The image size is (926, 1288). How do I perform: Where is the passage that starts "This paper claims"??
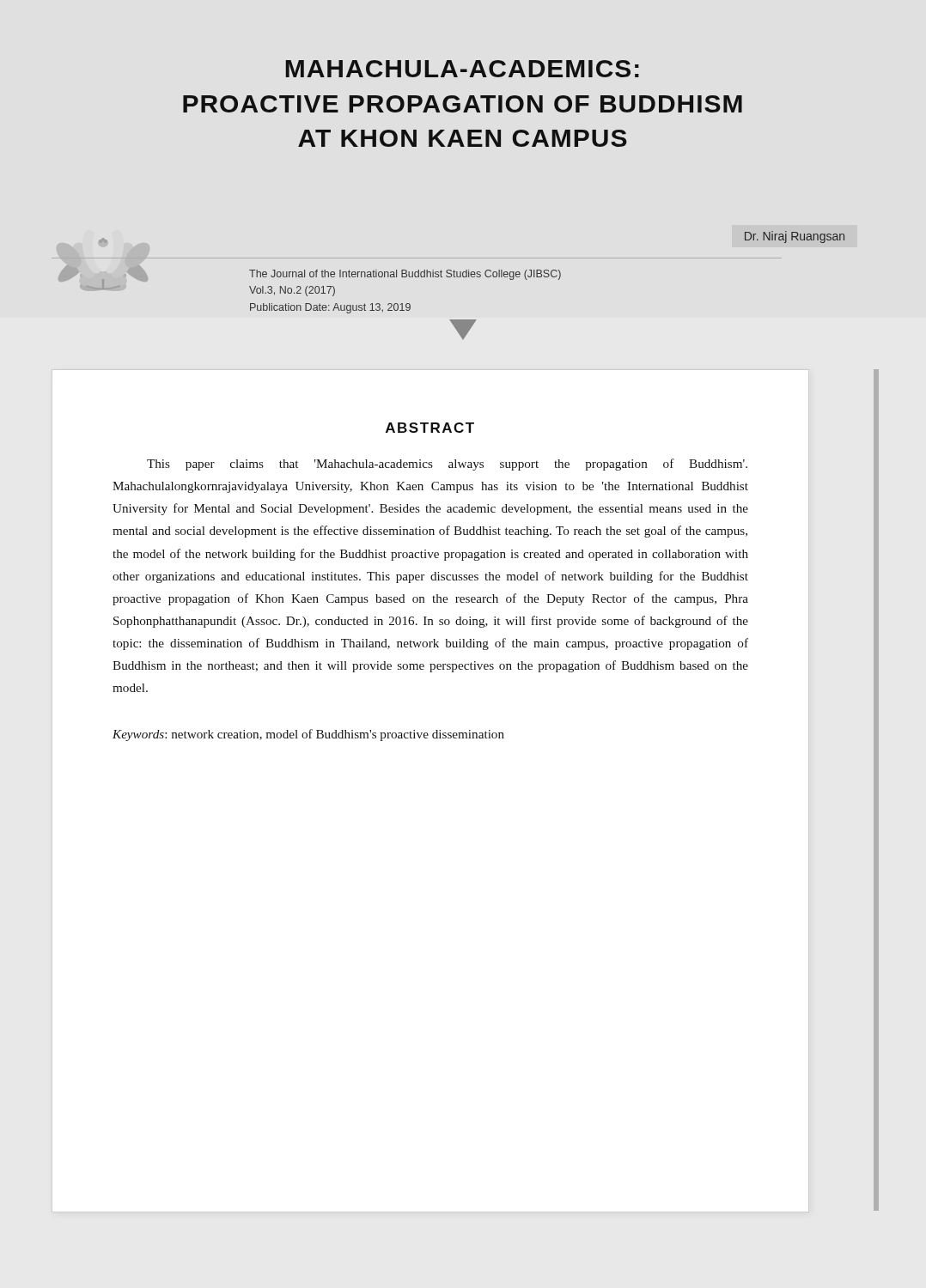pos(430,576)
